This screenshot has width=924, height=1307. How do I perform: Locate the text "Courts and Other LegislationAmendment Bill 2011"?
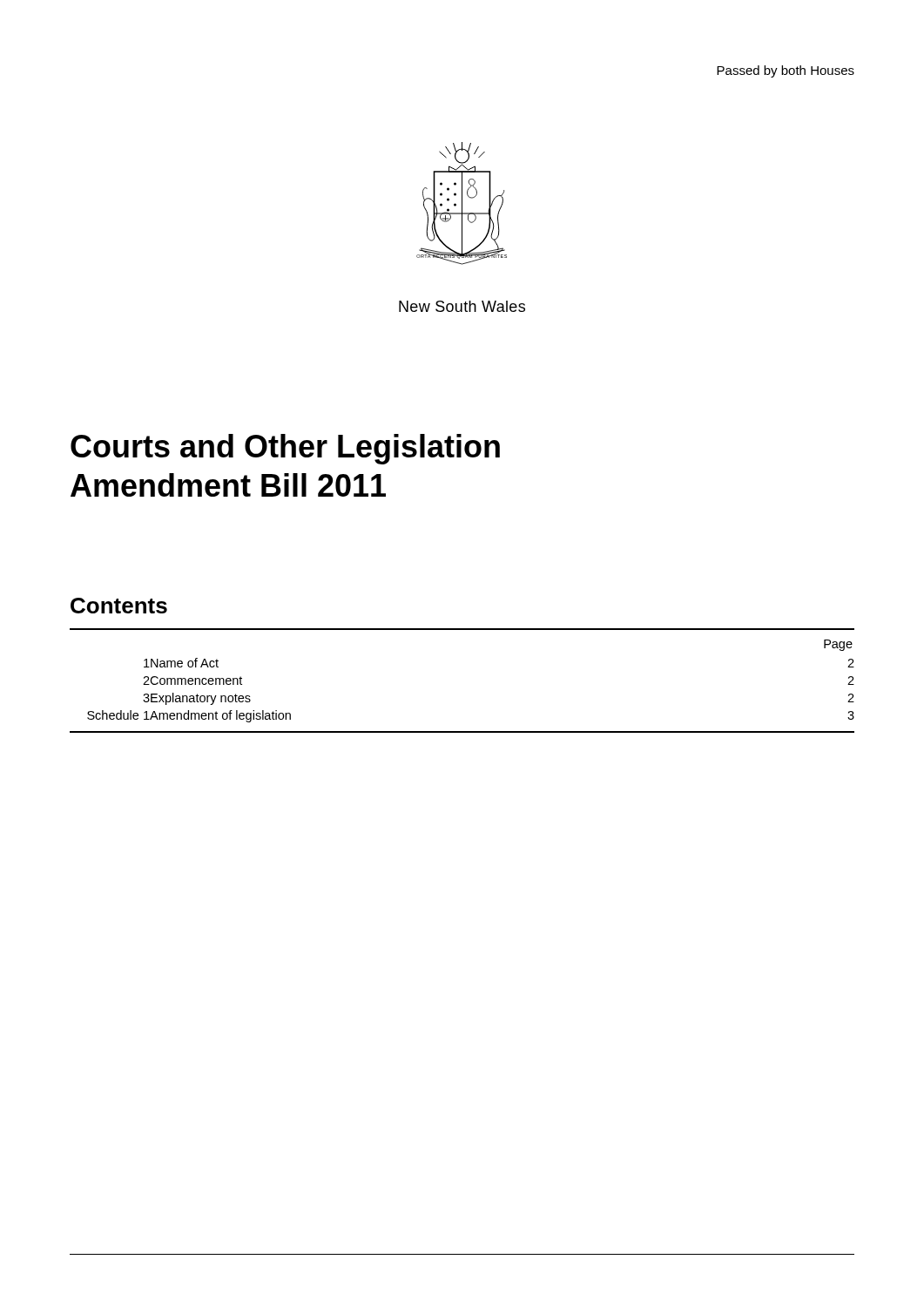point(462,466)
